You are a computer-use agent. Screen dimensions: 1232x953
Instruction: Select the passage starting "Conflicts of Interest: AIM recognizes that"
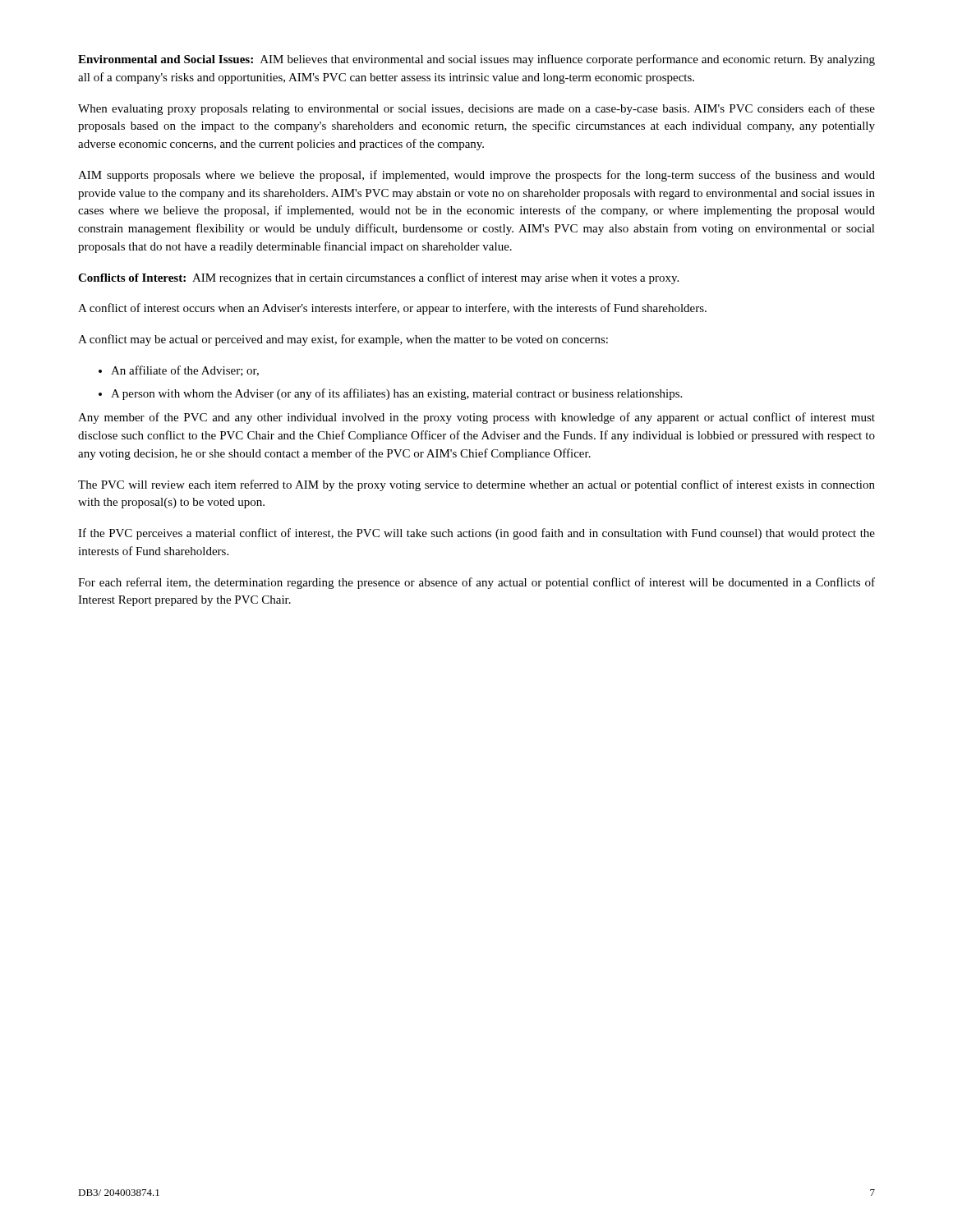pyautogui.click(x=476, y=278)
